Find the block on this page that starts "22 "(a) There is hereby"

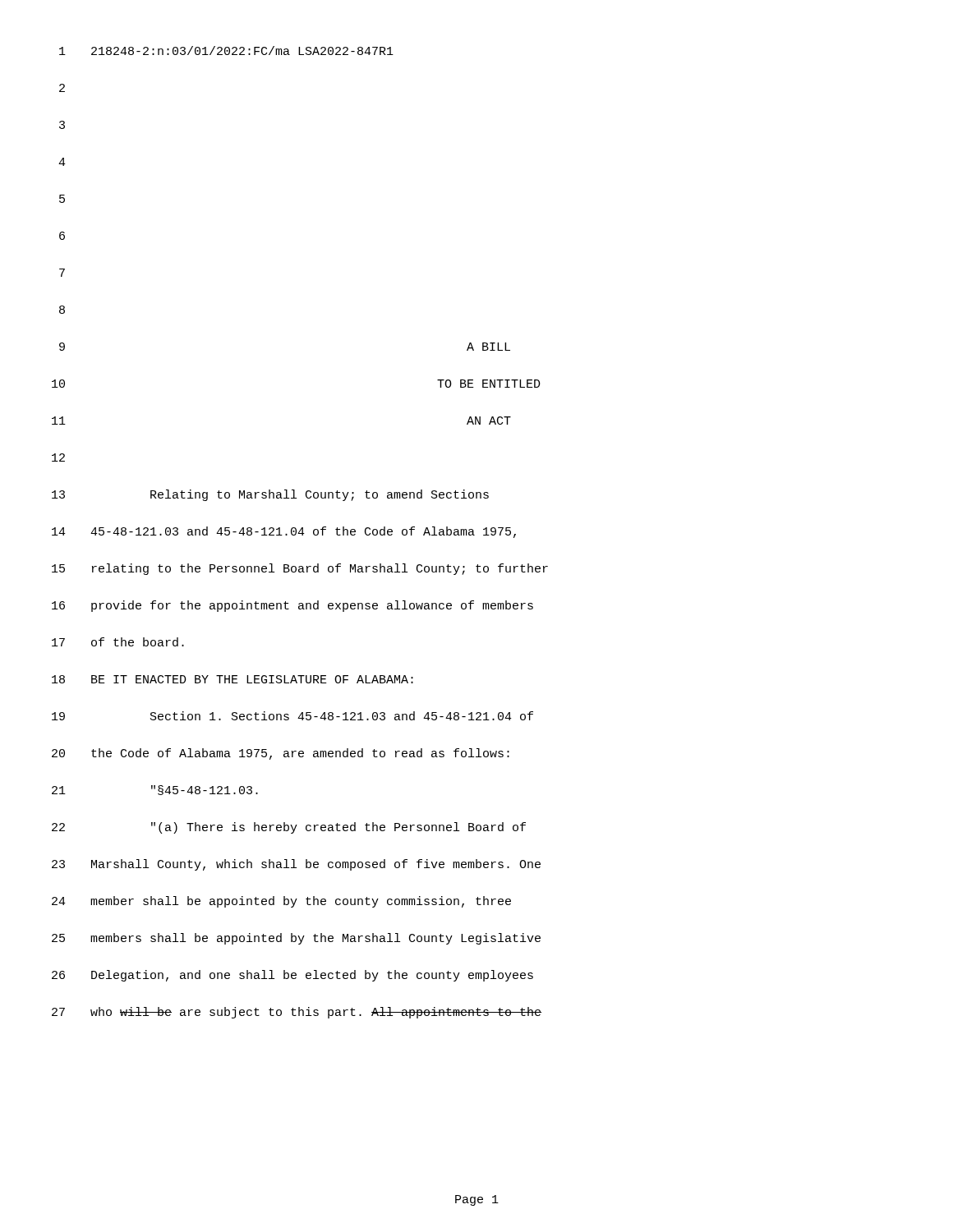476,828
